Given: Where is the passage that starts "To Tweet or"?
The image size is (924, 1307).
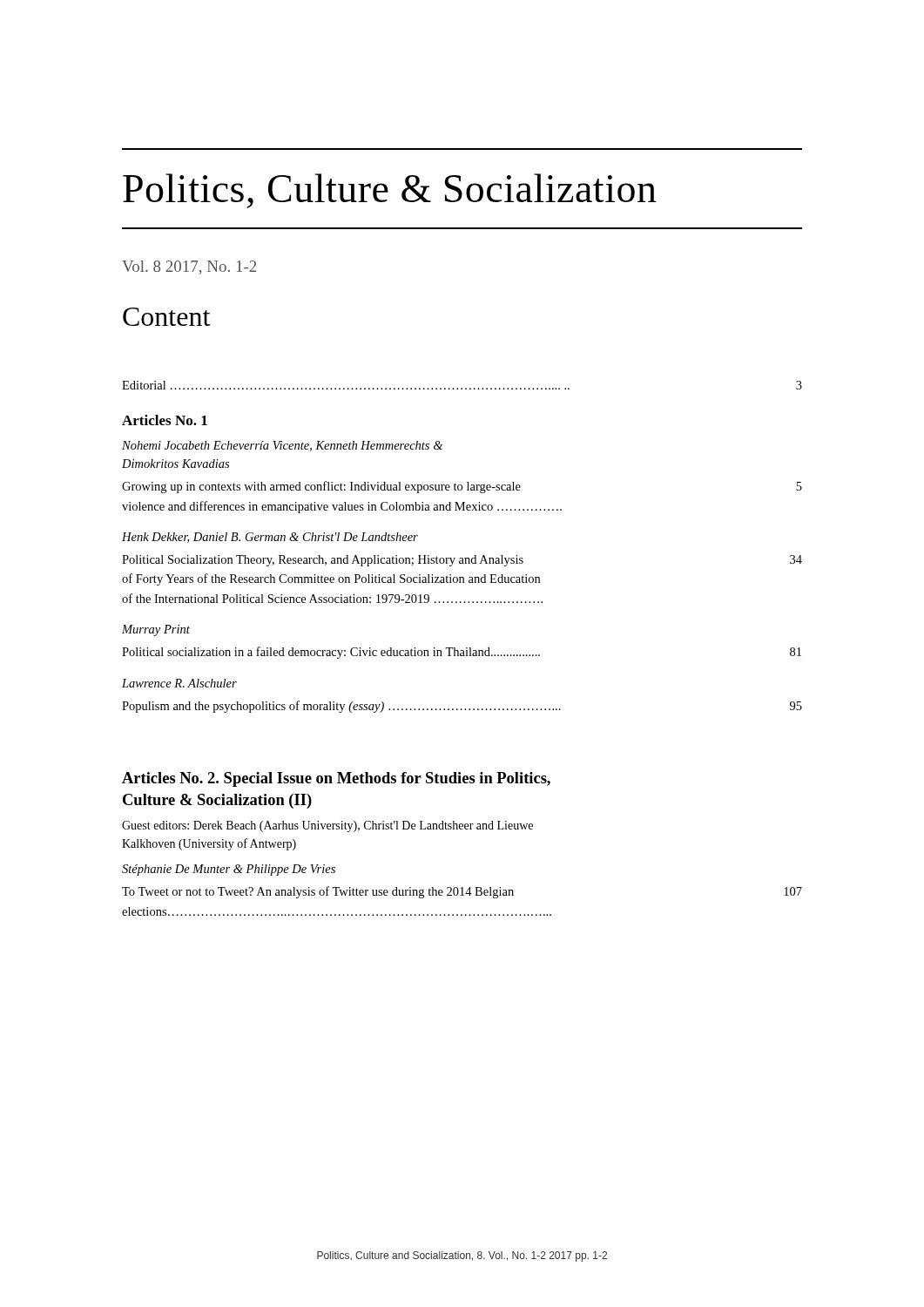Looking at the screenshot, I should pyautogui.click(x=462, y=902).
